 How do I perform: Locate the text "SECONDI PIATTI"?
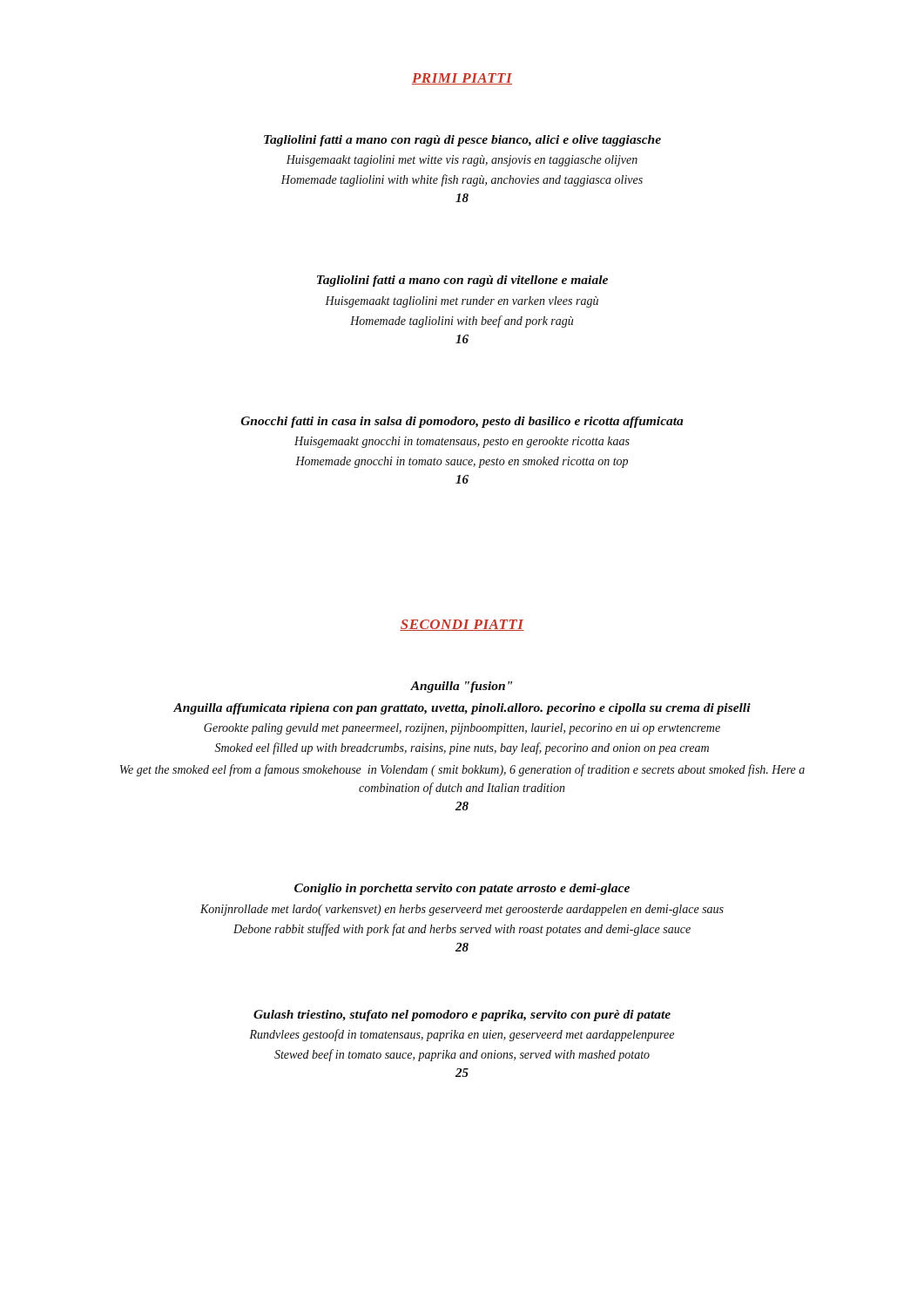(x=462, y=624)
